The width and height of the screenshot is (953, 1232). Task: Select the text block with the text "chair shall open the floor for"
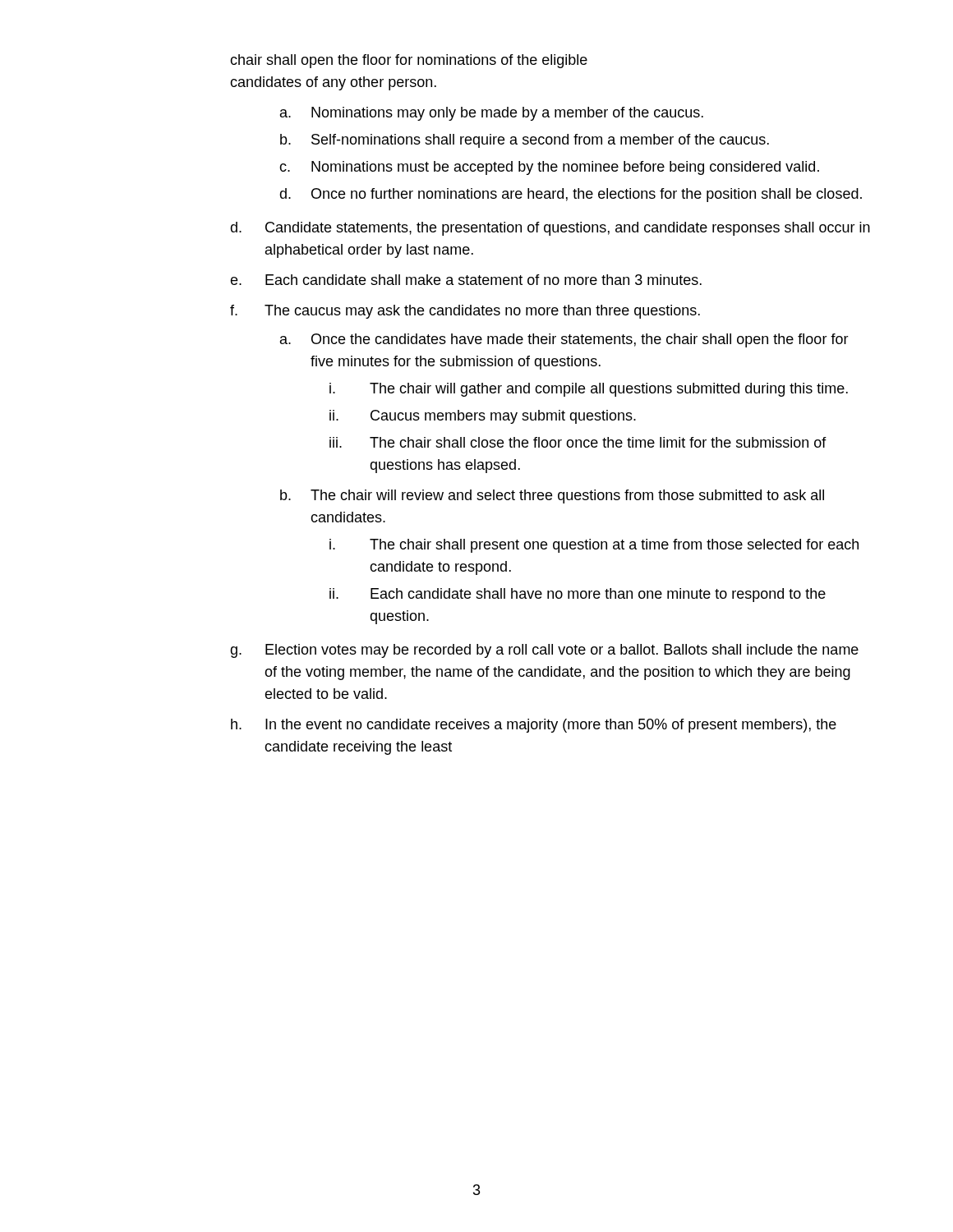coord(409,71)
